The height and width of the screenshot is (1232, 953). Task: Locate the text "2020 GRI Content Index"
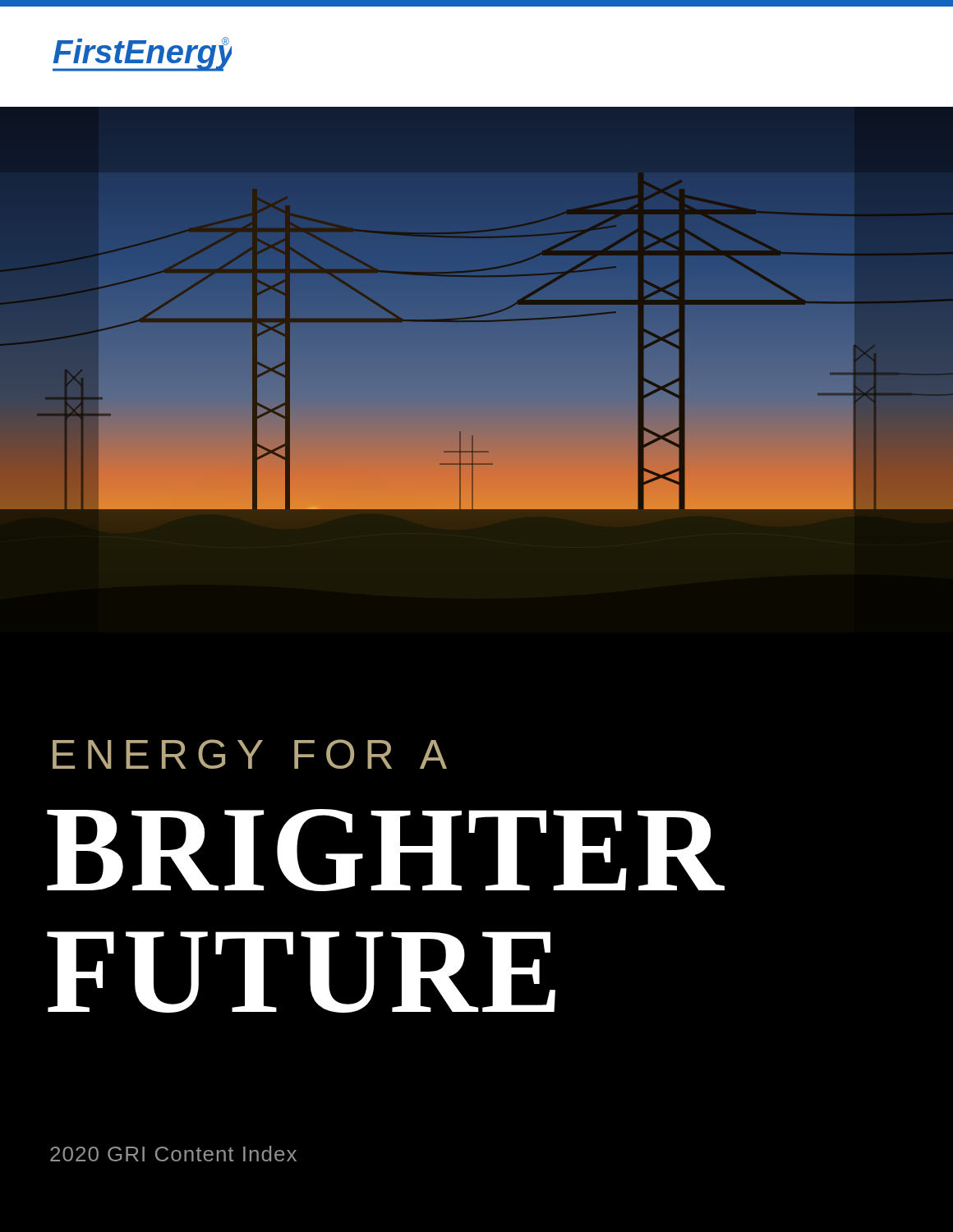point(173,1154)
